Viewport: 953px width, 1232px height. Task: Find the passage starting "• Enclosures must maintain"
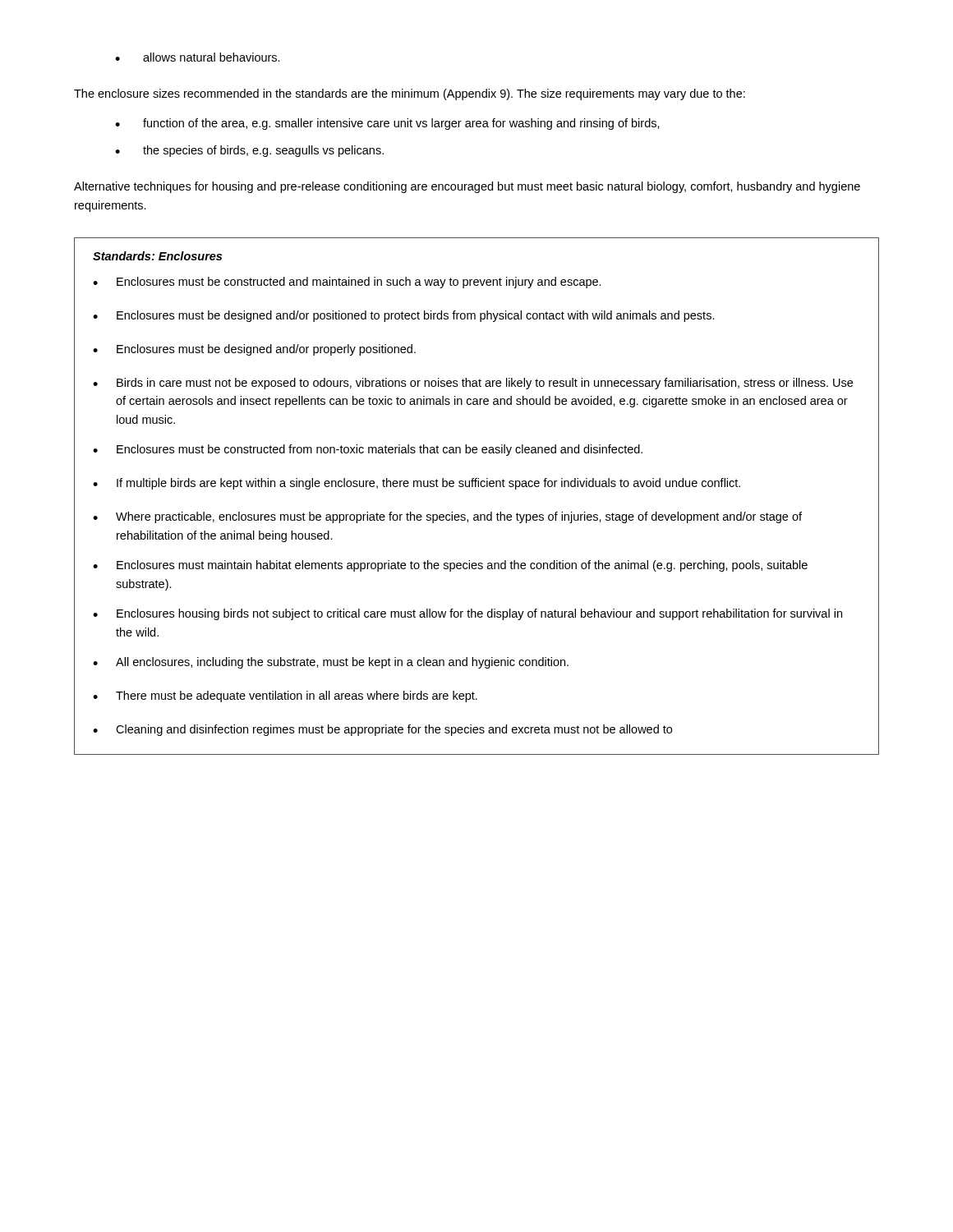point(476,575)
